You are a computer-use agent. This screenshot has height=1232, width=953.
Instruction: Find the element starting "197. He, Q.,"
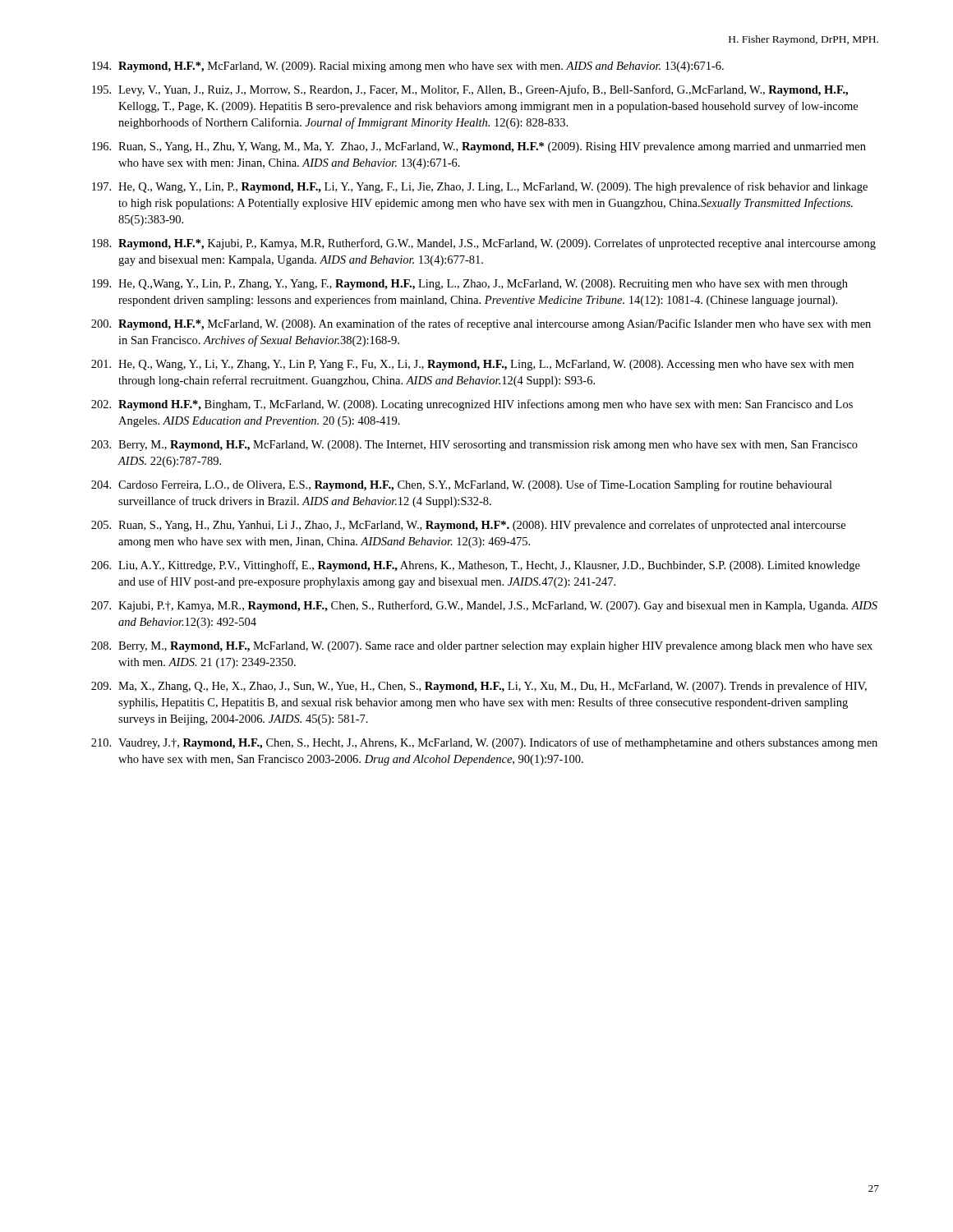476,203
